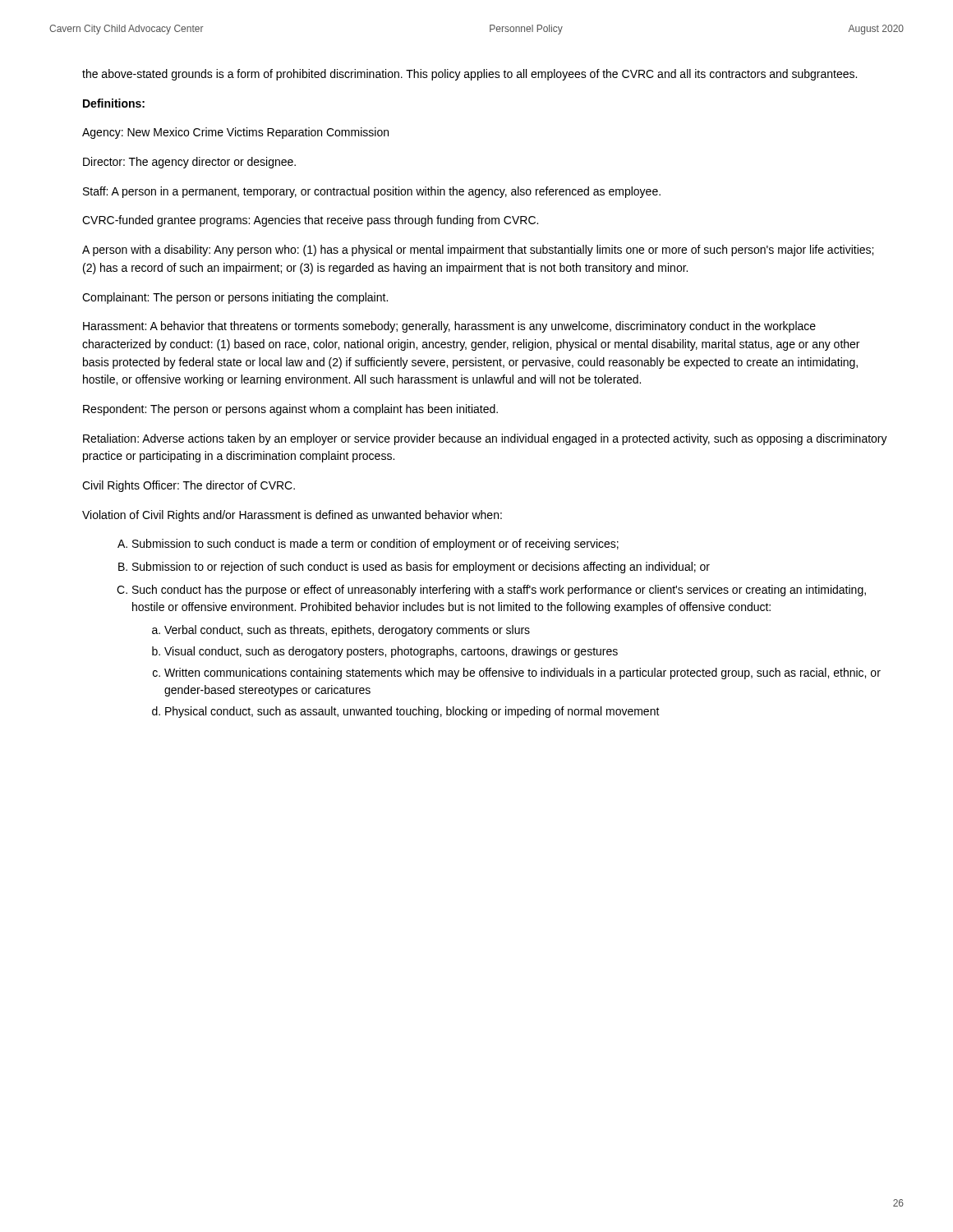Screen dimensions: 1232x953
Task: Select the text block containing "Respondent: The person"
Action: coord(485,410)
